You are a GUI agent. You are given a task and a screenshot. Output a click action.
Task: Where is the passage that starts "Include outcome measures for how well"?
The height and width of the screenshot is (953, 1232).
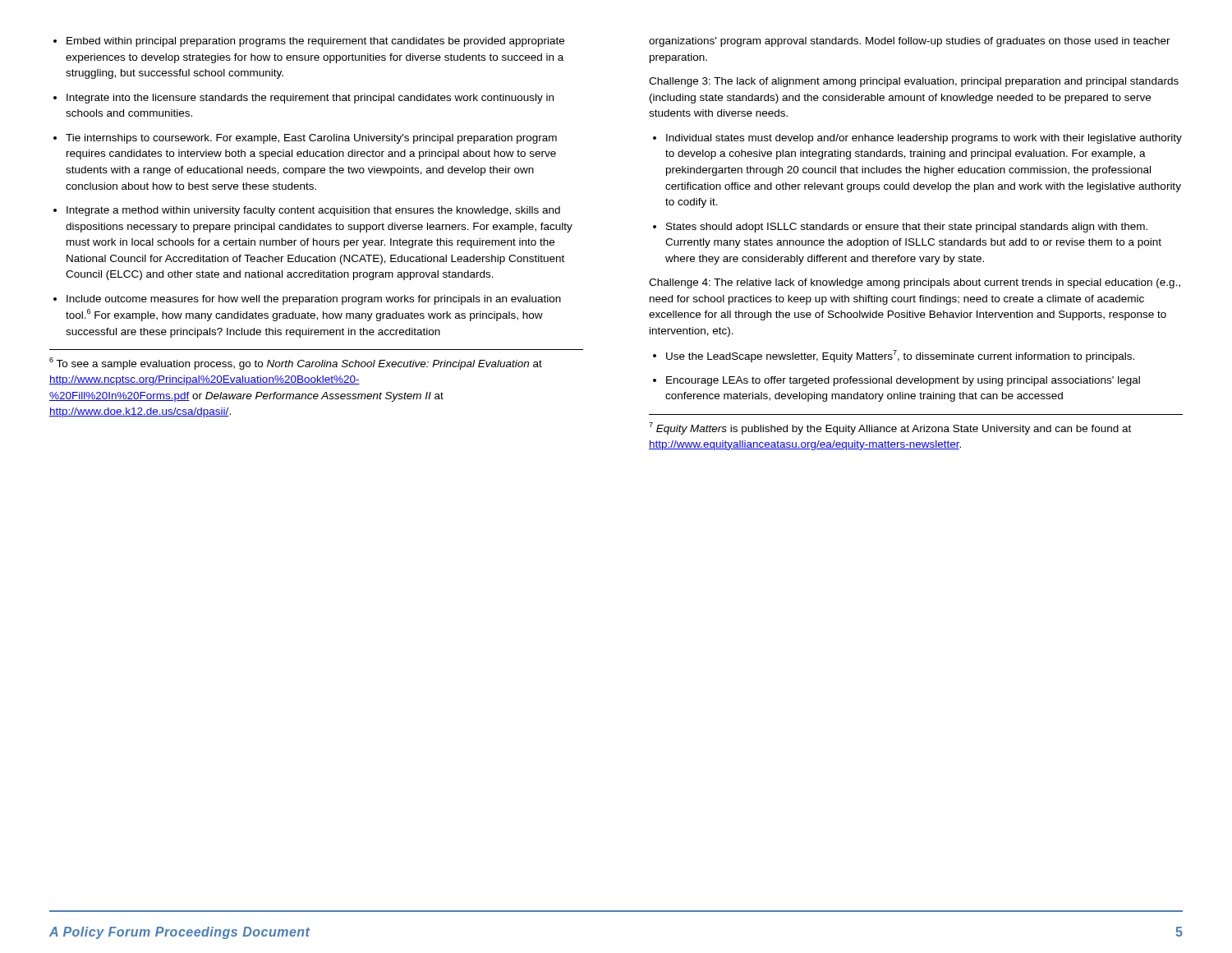point(324,315)
